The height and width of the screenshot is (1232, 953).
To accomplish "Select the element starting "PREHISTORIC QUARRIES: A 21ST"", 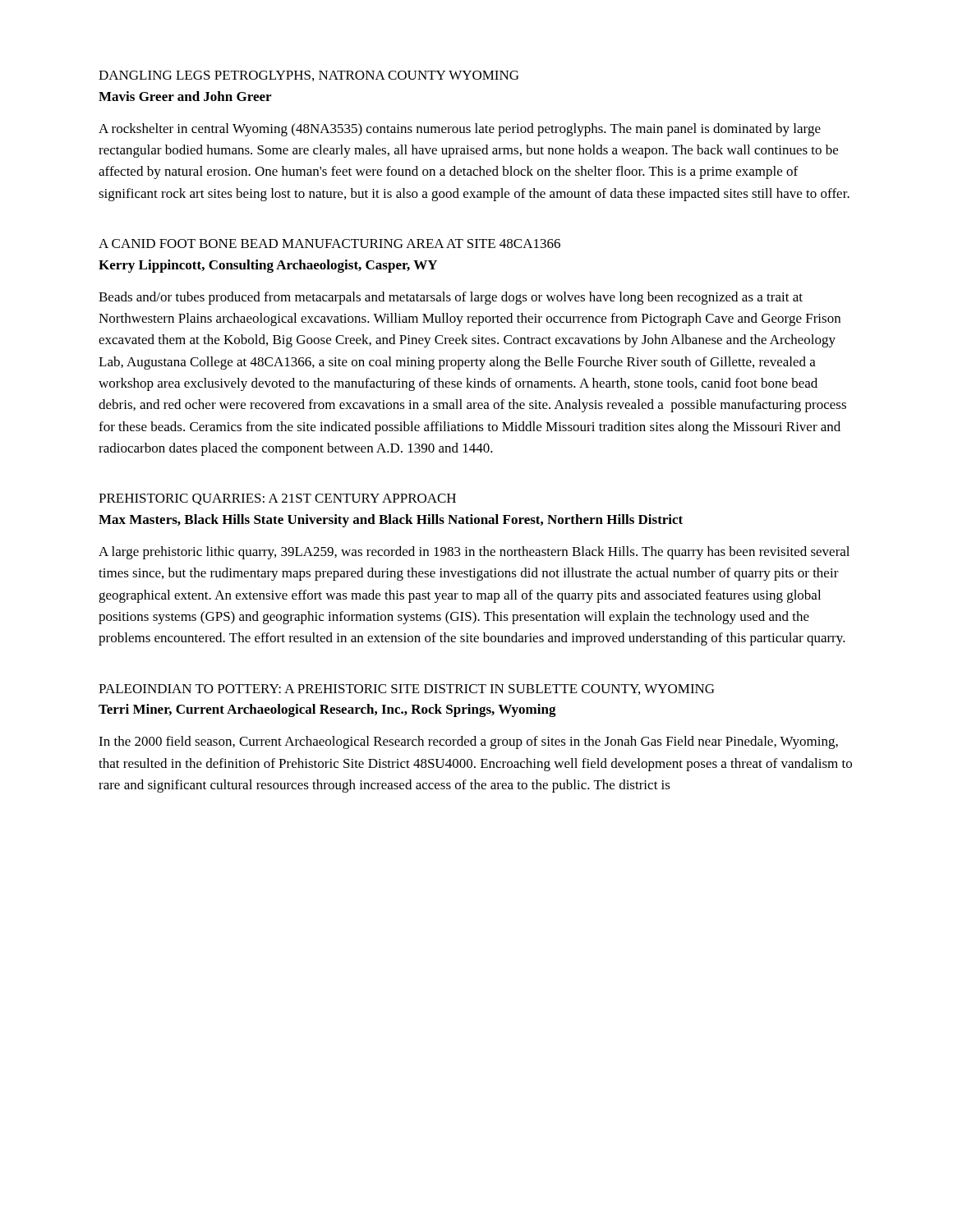I will pos(476,509).
